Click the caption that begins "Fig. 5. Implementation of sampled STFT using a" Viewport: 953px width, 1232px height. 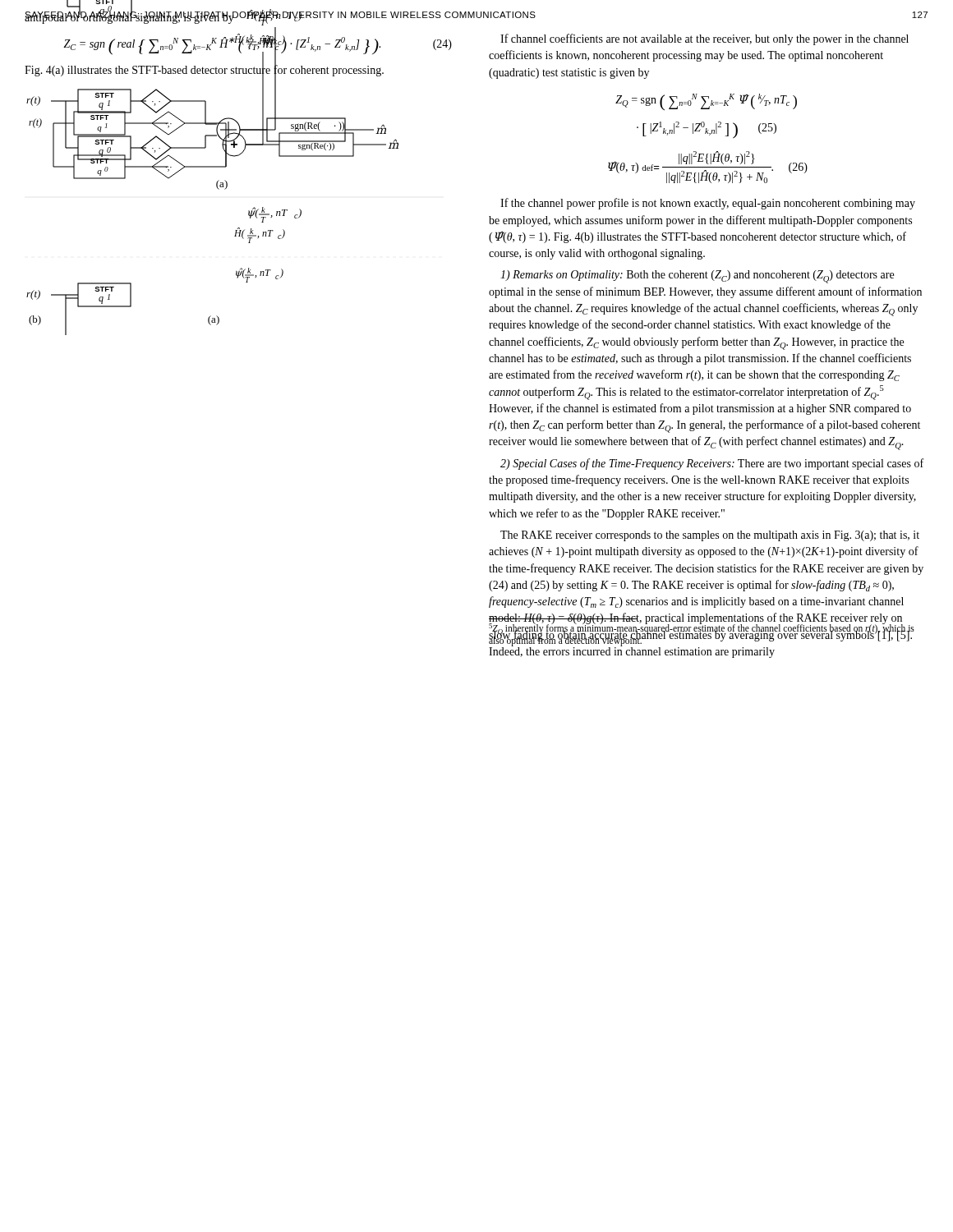tap(232, 0)
